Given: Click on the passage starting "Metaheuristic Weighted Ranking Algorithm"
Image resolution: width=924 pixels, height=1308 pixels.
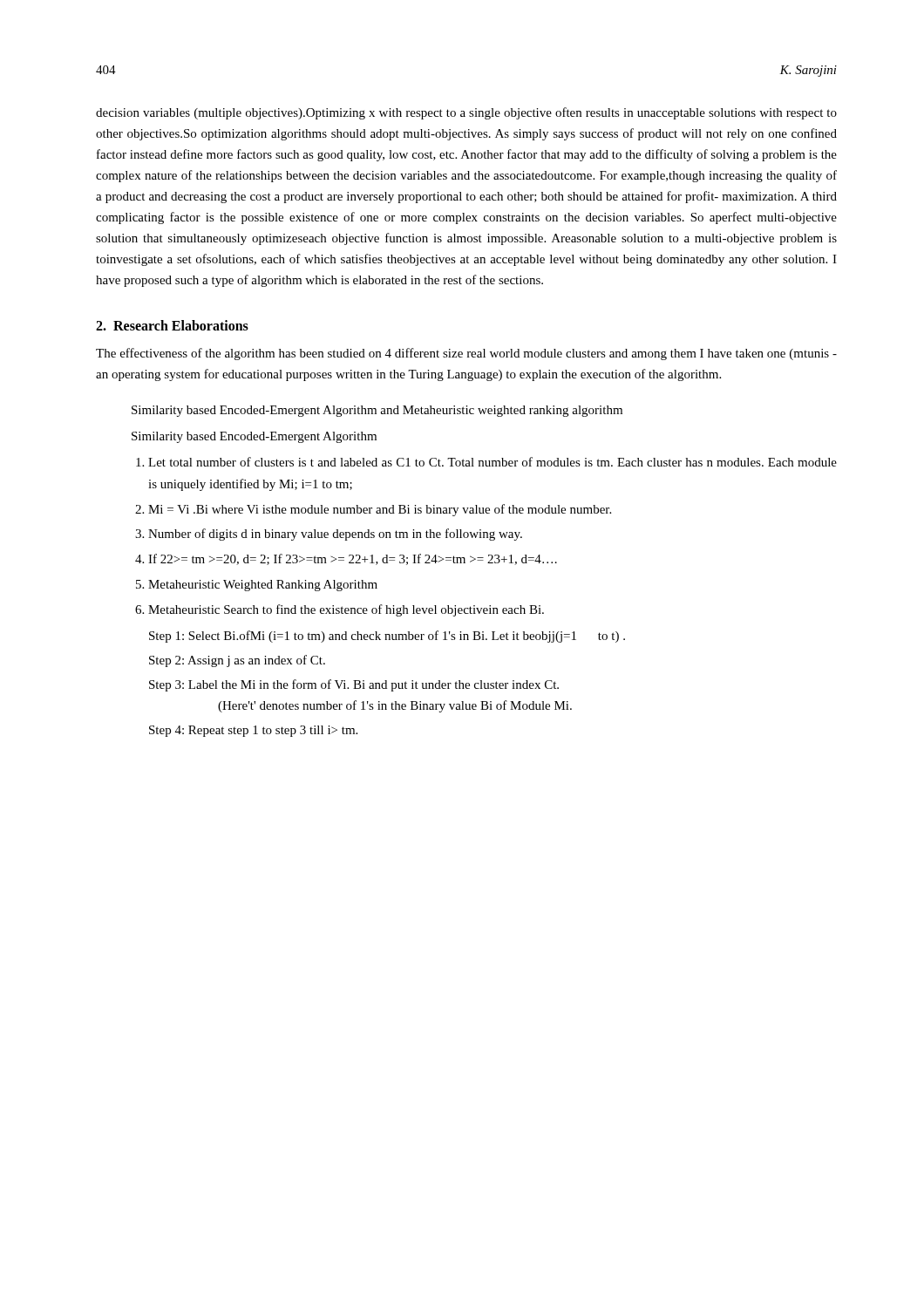Looking at the screenshot, I should 263,584.
